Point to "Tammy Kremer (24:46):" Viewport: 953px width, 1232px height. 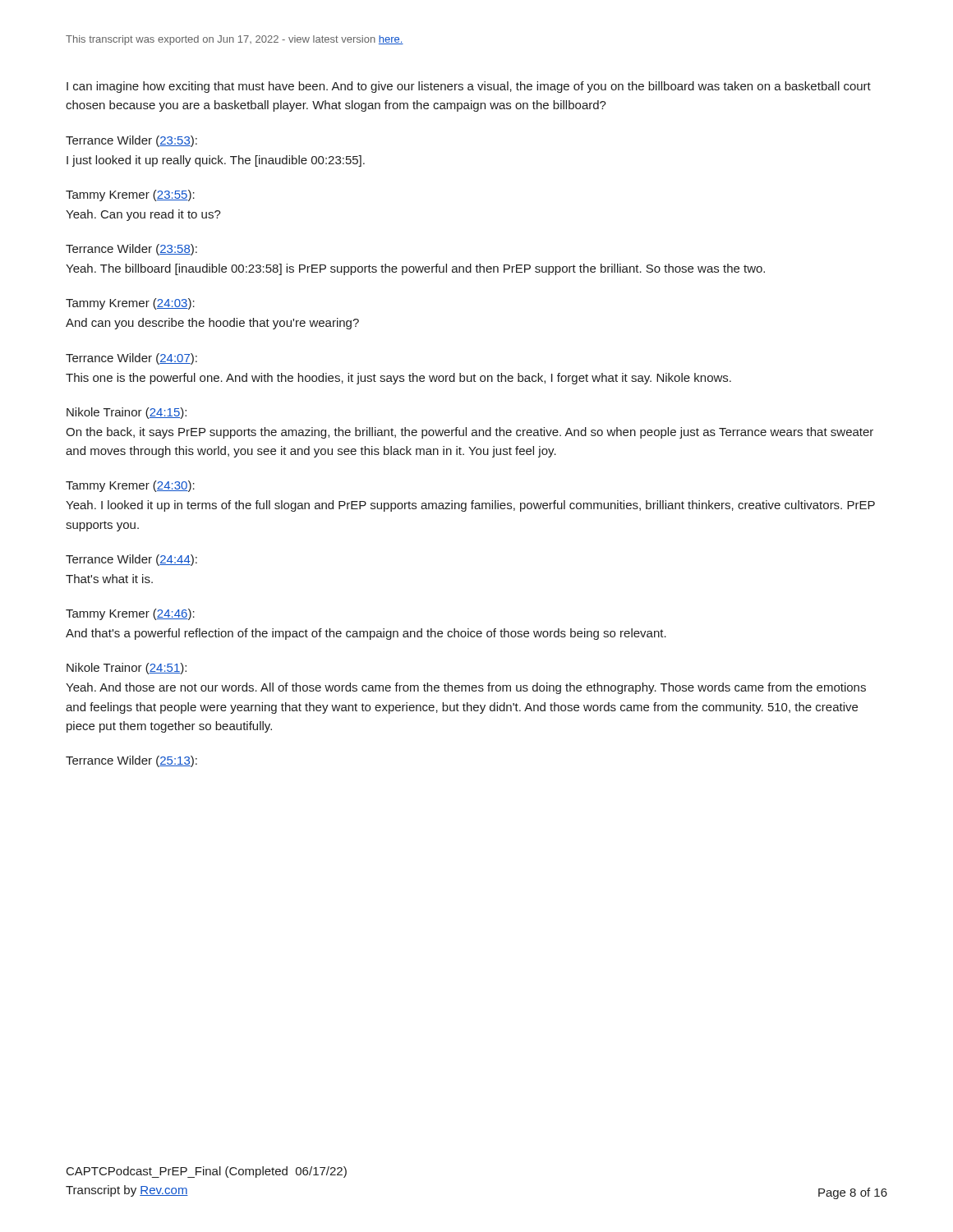pyautogui.click(x=130, y=613)
